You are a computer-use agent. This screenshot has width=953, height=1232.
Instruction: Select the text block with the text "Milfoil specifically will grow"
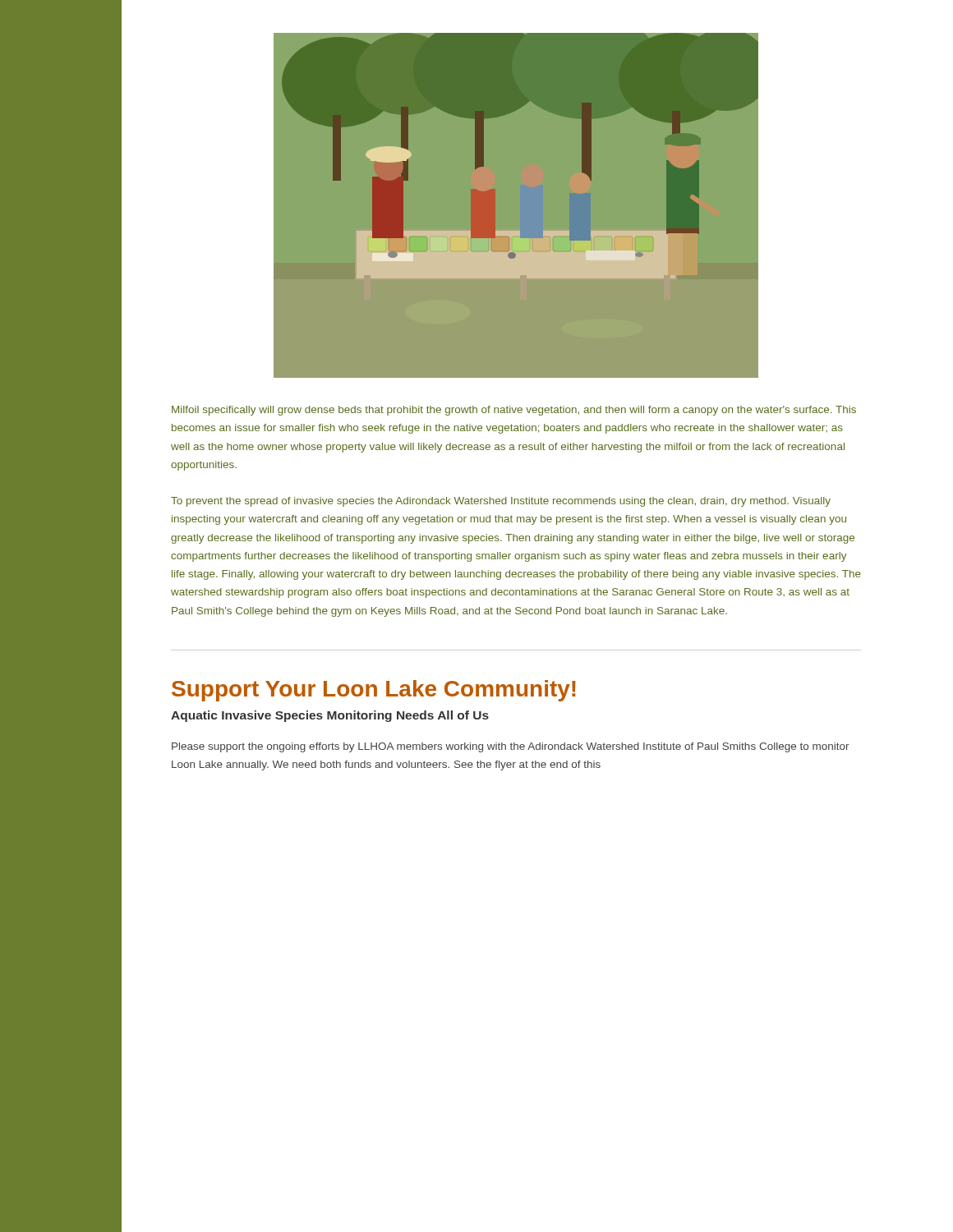[x=514, y=437]
